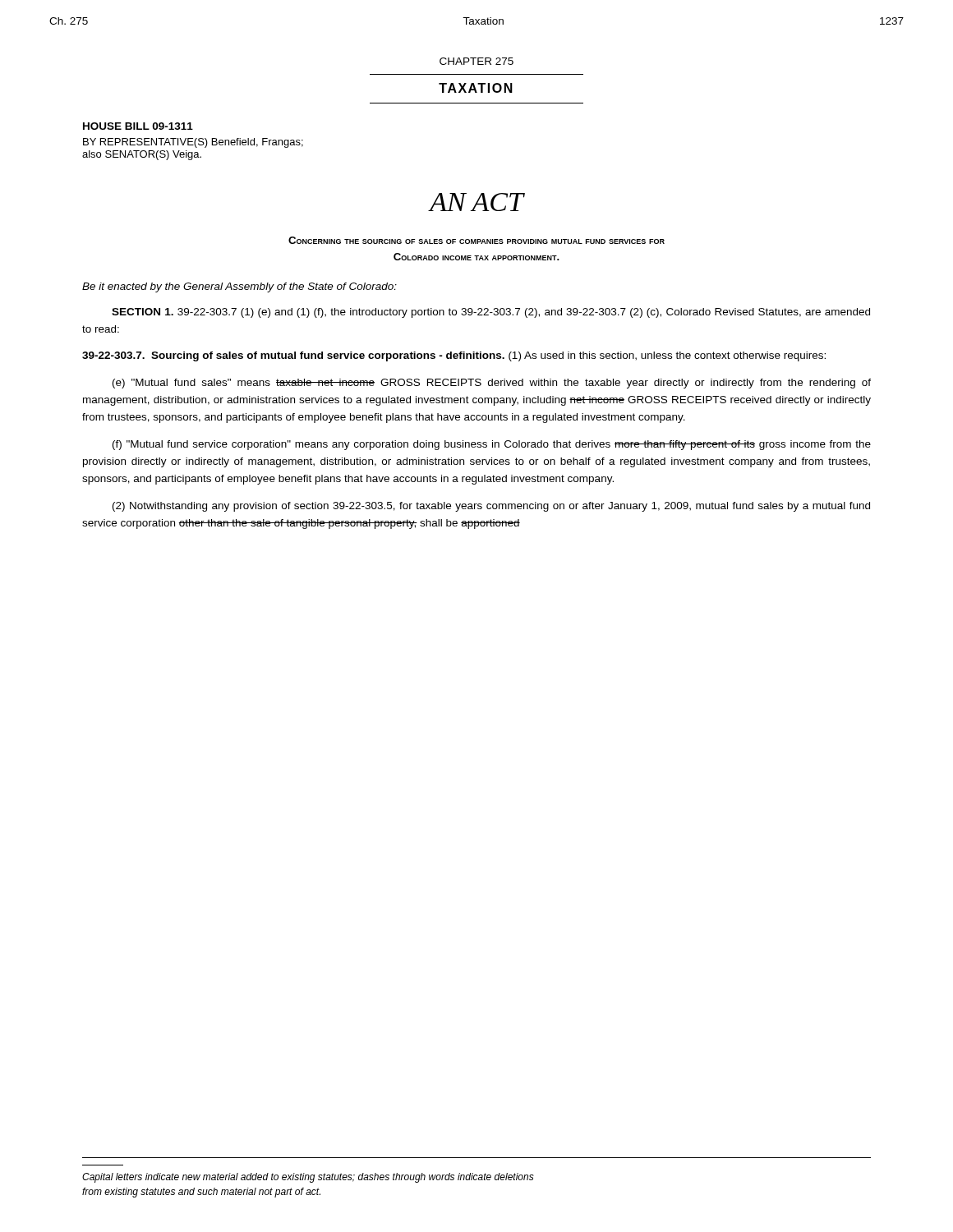Viewport: 953px width, 1232px height.
Task: Select the text that says "CHAPTER 275"
Action: 476,61
